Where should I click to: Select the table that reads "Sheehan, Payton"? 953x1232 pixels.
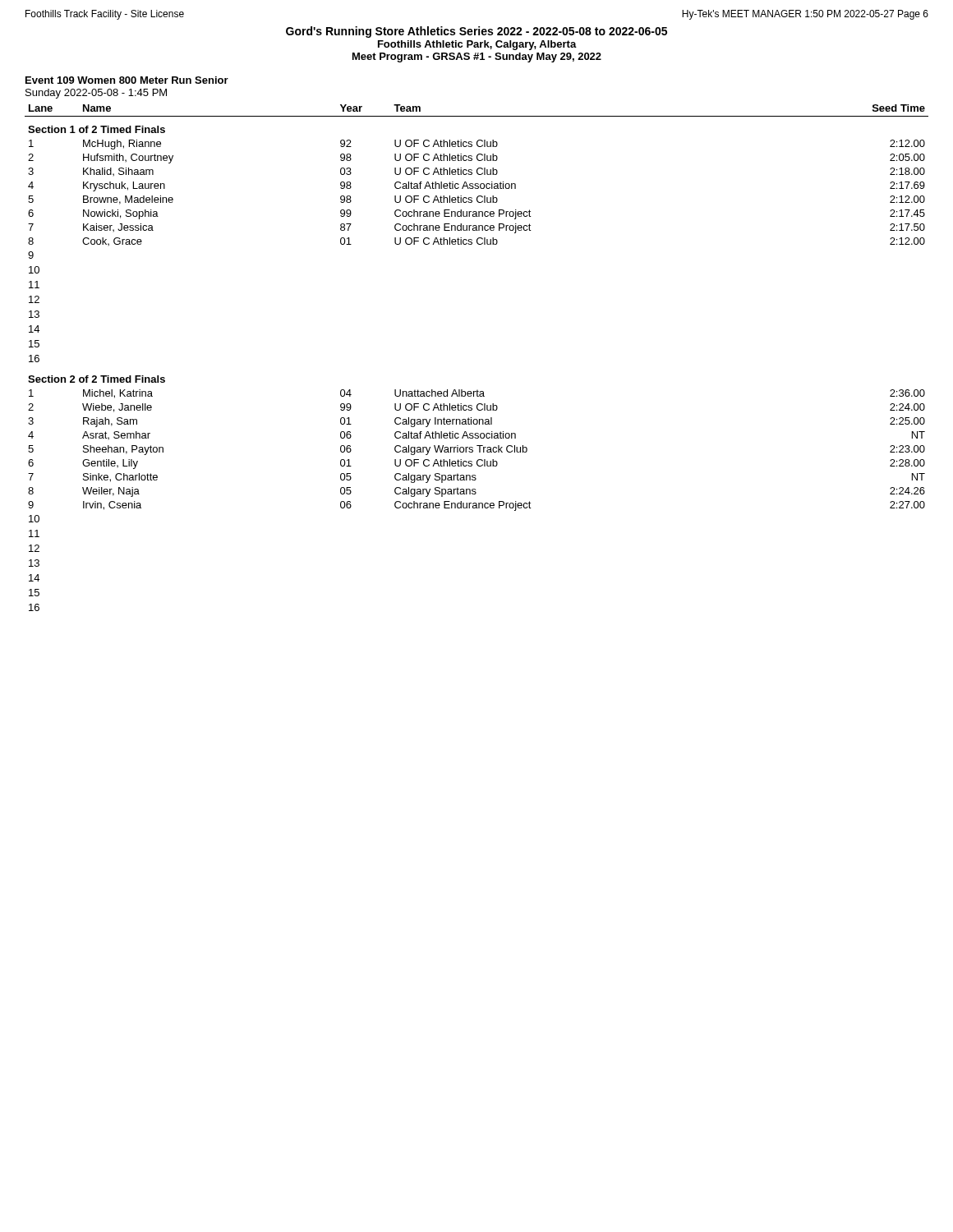[476, 358]
